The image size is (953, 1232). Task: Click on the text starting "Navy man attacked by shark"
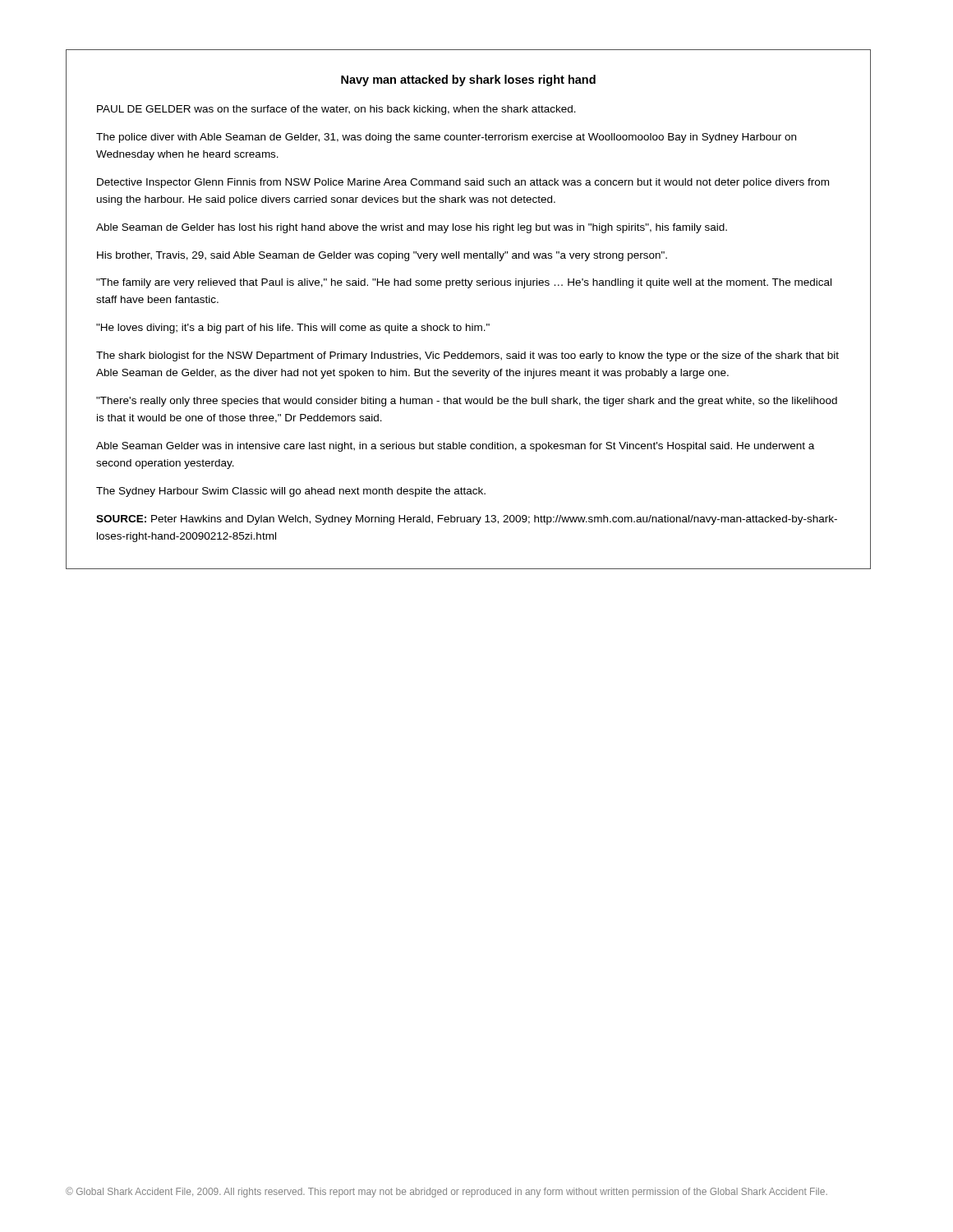tap(468, 80)
